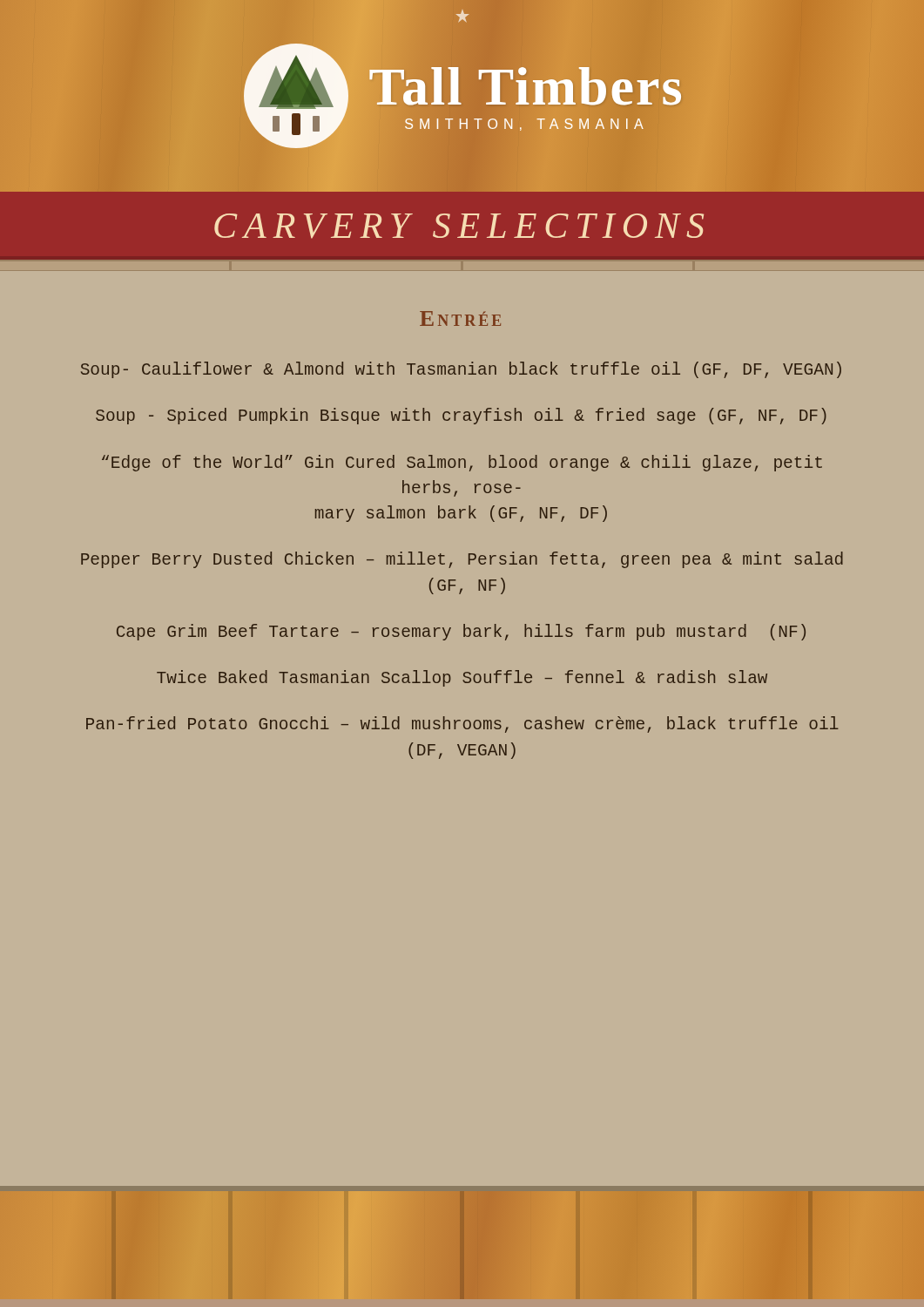The image size is (924, 1307).
Task: Click on the text starting "Twice Baked Tasmanian Scallop Souffle – fennel &"
Action: tap(462, 679)
